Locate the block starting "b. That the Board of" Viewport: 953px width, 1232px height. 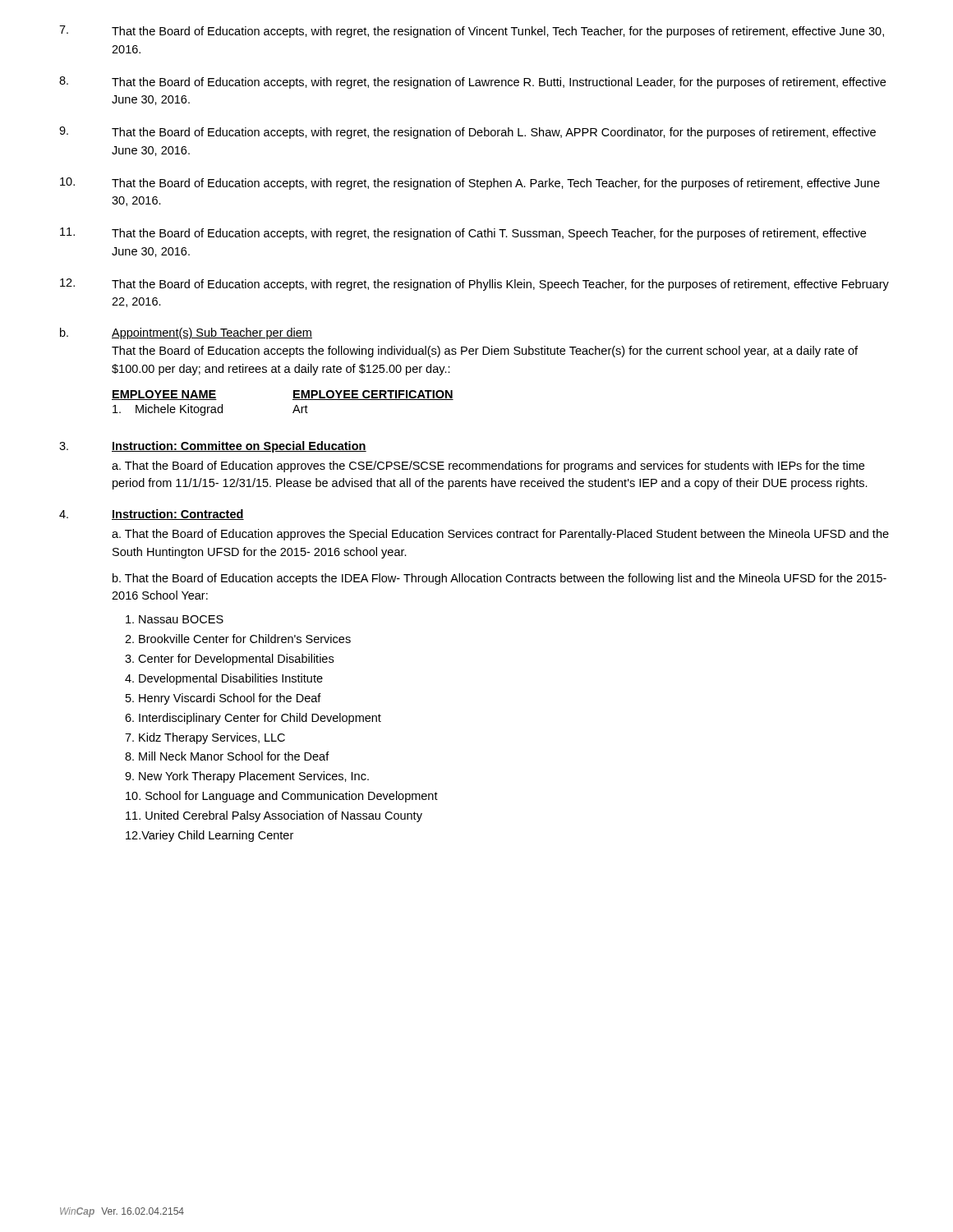tap(499, 587)
